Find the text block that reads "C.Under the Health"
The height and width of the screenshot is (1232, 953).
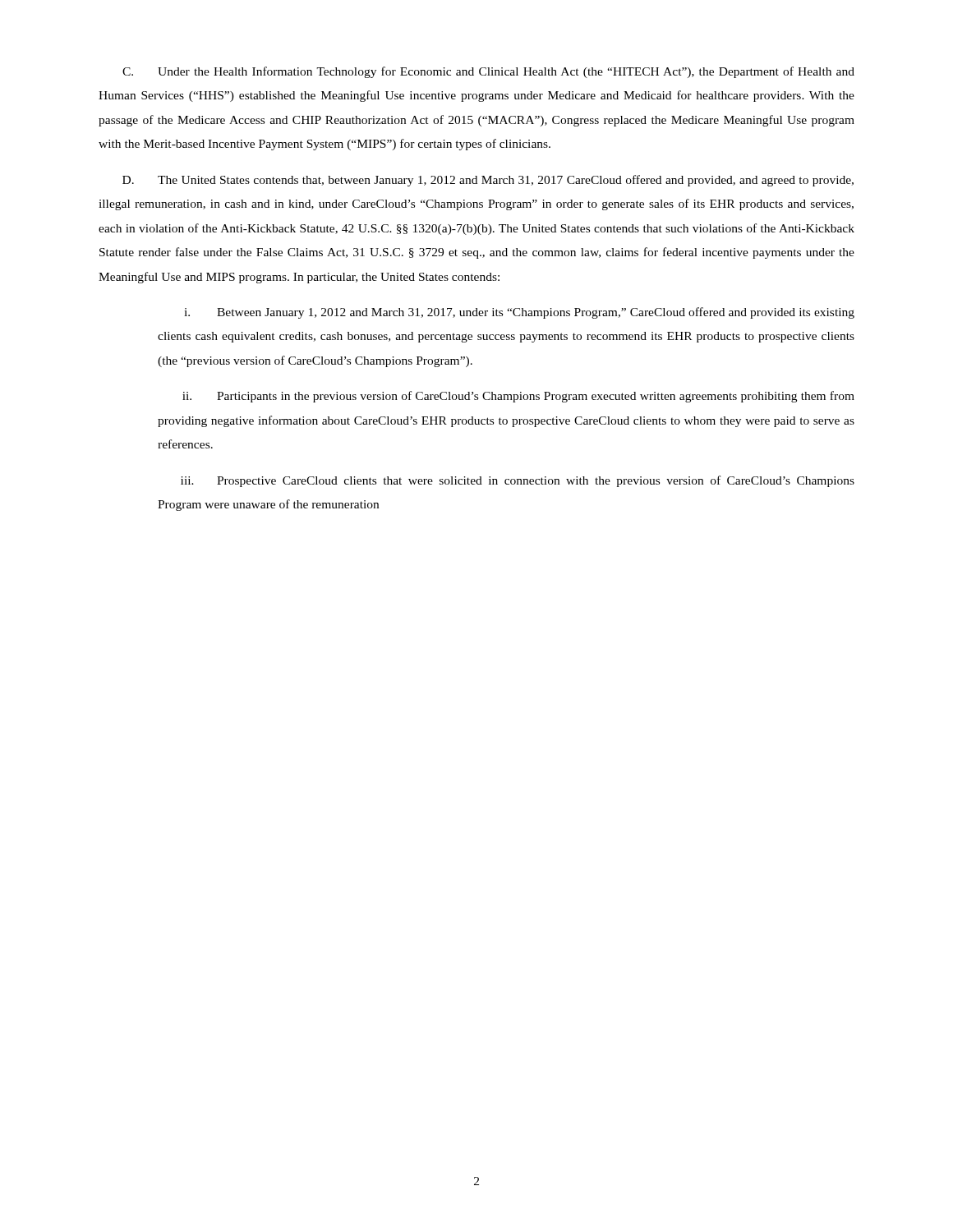(x=476, y=107)
